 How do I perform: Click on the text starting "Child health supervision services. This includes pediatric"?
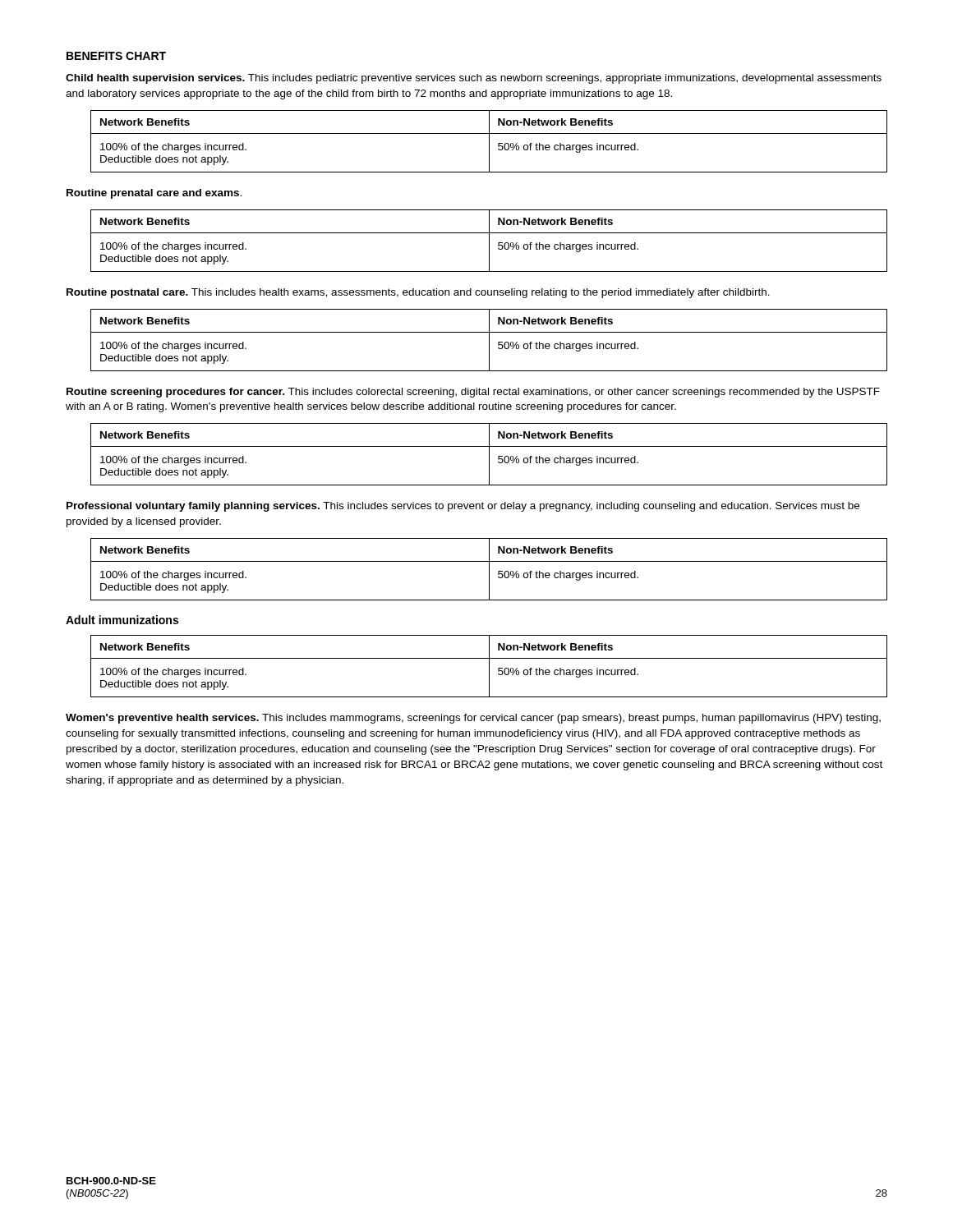(x=474, y=85)
